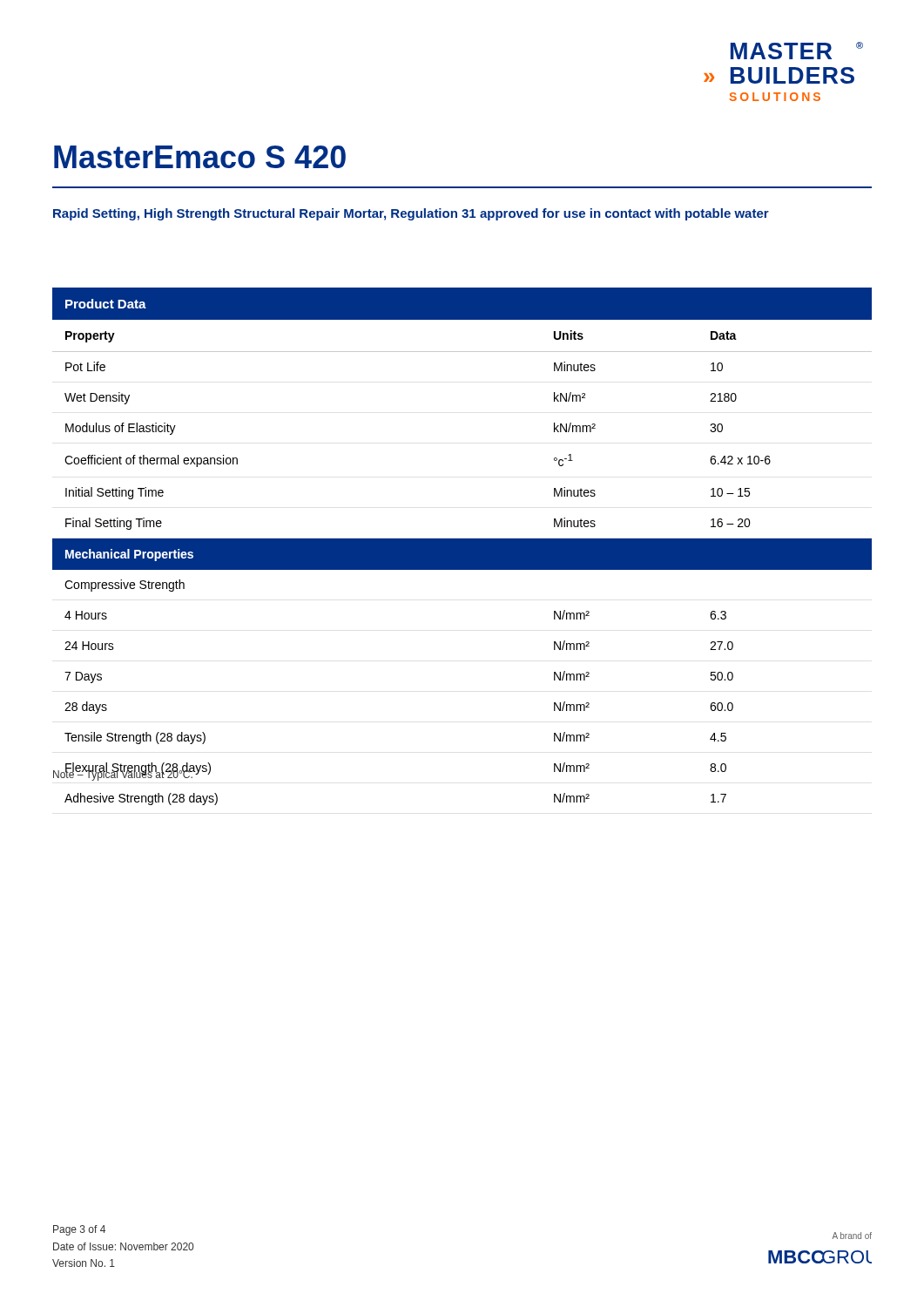The width and height of the screenshot is (924, 1307).
Task: Find the footnote
Action: click(123, 775)
